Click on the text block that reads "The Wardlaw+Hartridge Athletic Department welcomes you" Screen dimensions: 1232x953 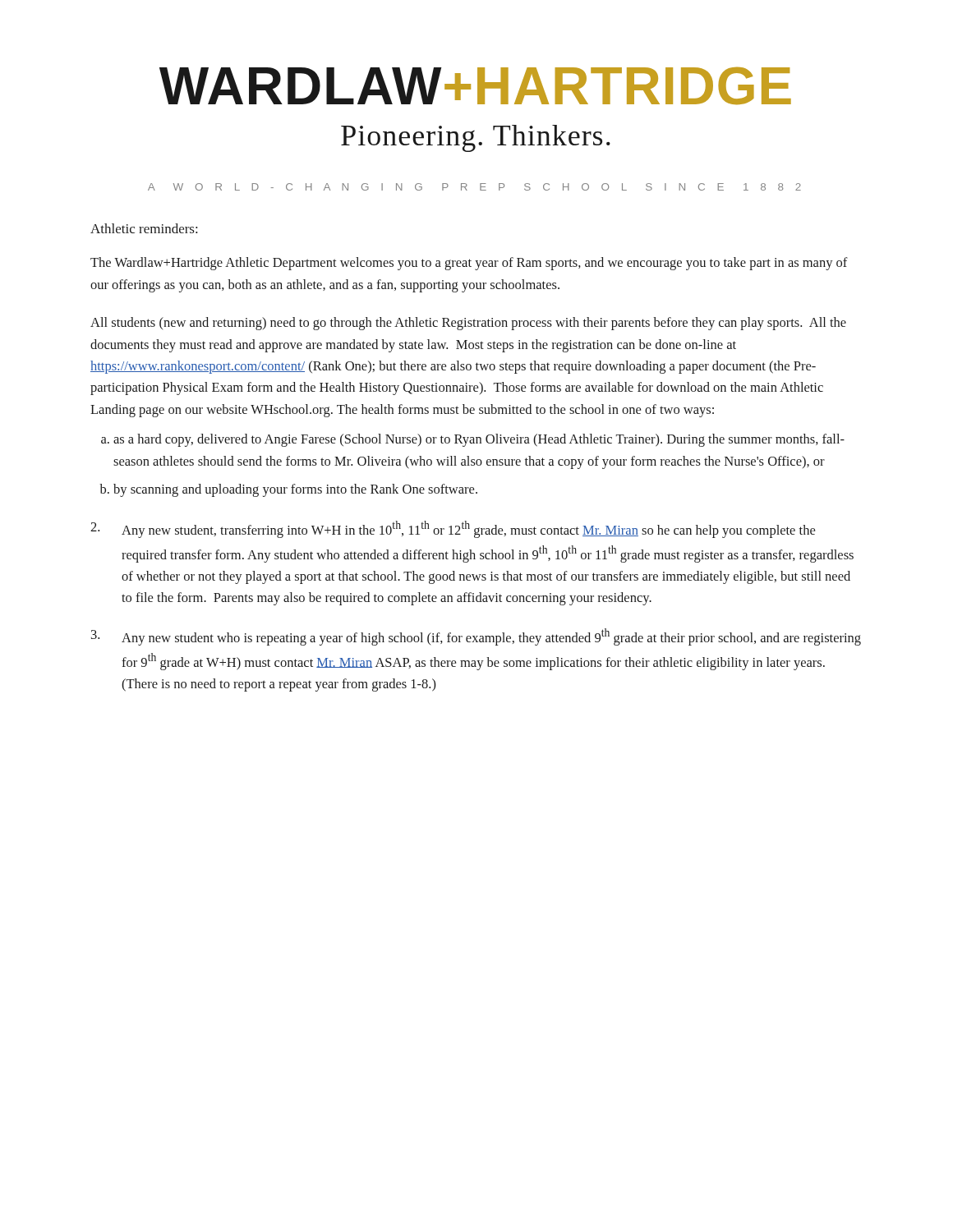tap(469, 274)
